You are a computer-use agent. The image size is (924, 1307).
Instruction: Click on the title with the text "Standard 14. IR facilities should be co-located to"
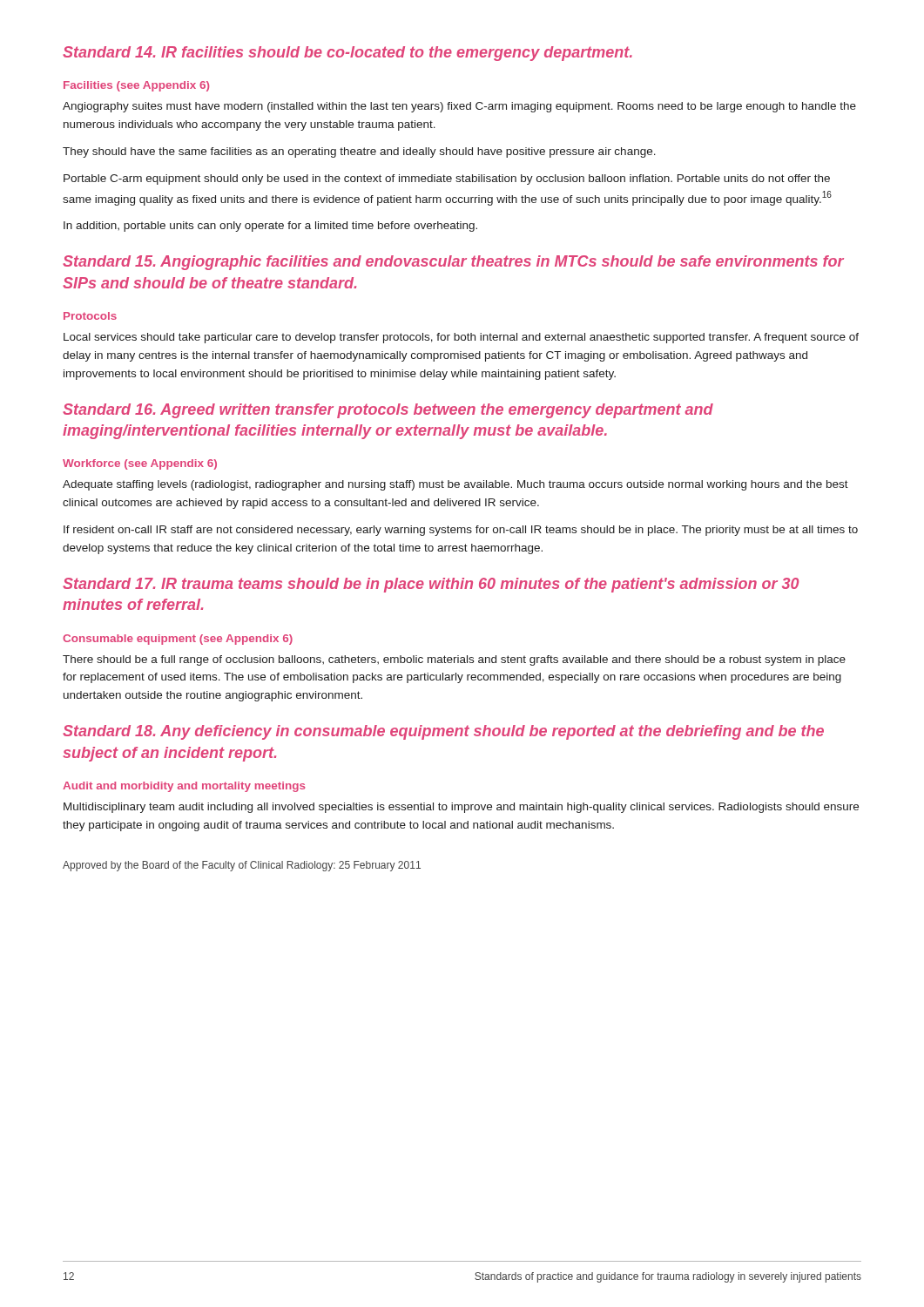(348, 52)
